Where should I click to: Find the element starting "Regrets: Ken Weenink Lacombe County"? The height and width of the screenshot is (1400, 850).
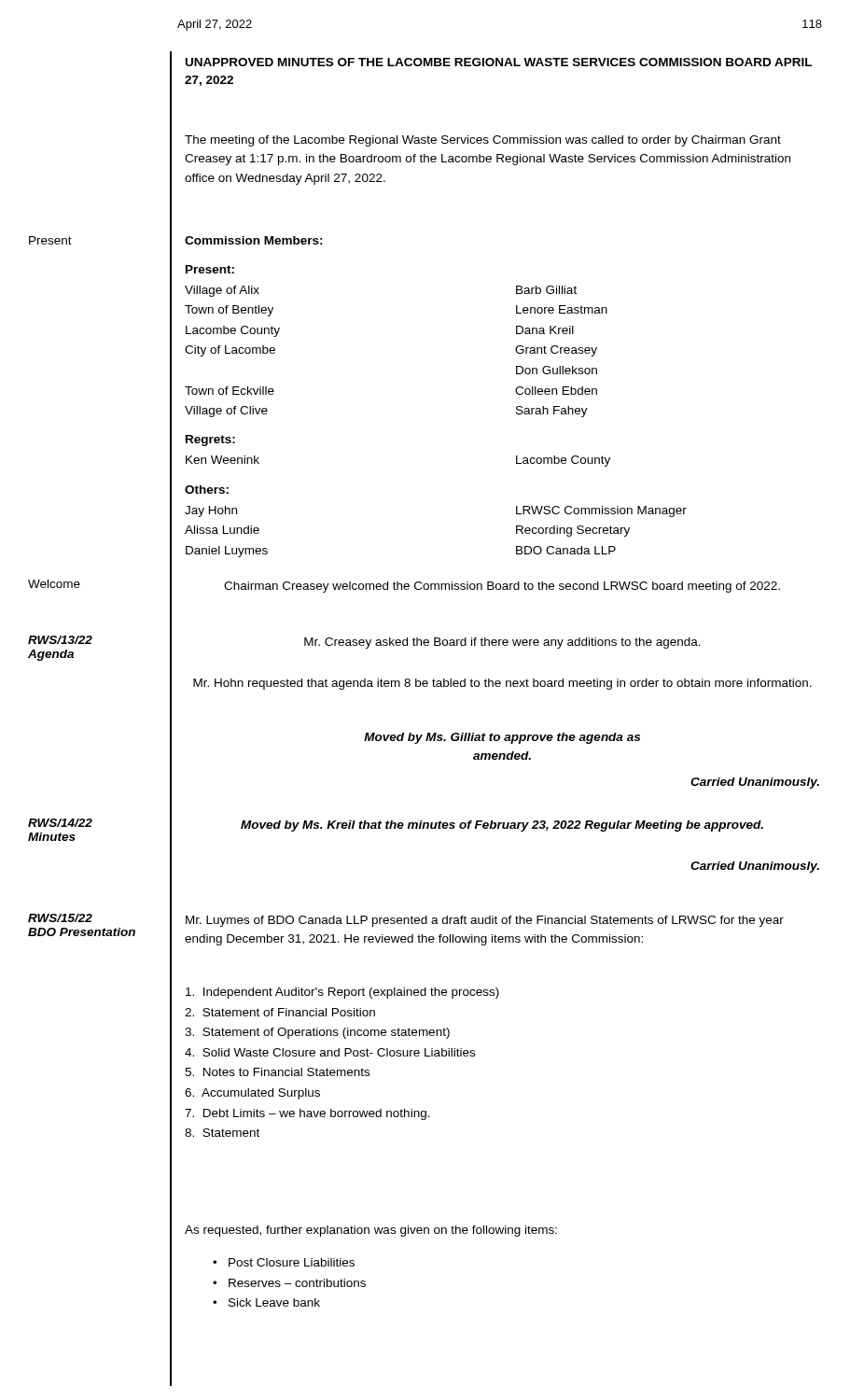click(x=210, y=441)
